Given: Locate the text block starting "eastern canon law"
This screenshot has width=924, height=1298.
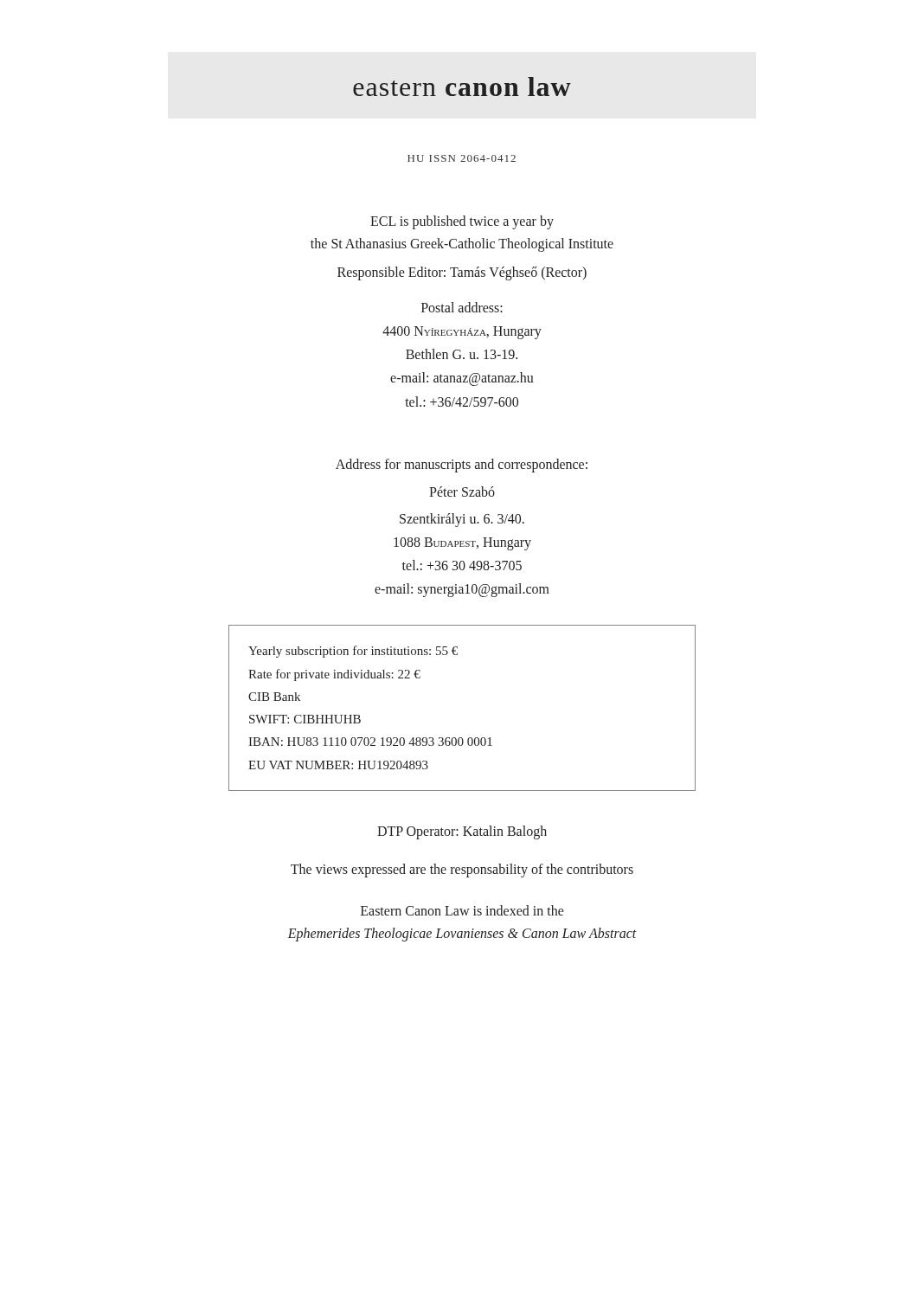Looking at the screenshot, I should click(x=462, y=87).
